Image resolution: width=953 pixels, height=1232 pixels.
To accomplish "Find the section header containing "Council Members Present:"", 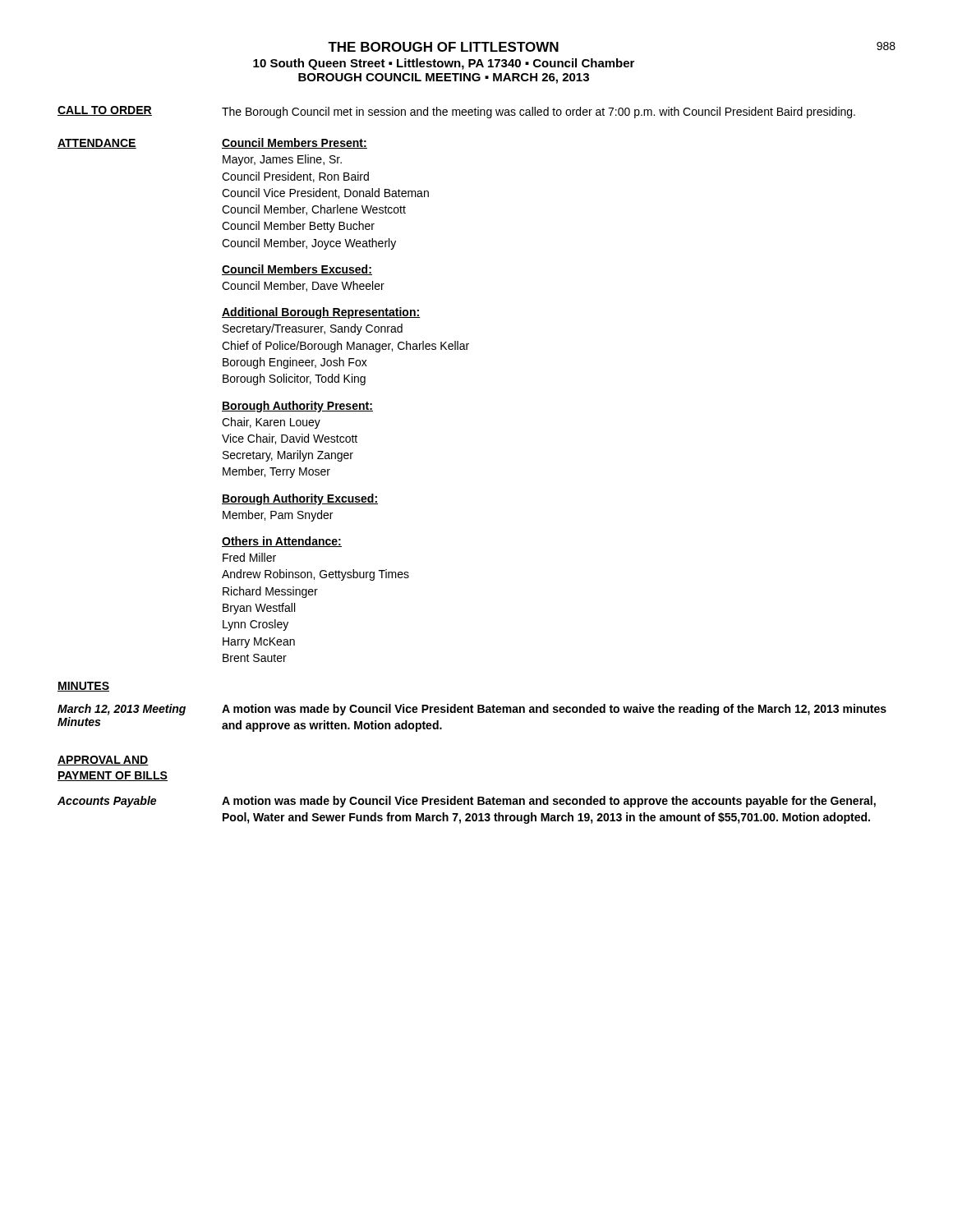I will [294, 143].
